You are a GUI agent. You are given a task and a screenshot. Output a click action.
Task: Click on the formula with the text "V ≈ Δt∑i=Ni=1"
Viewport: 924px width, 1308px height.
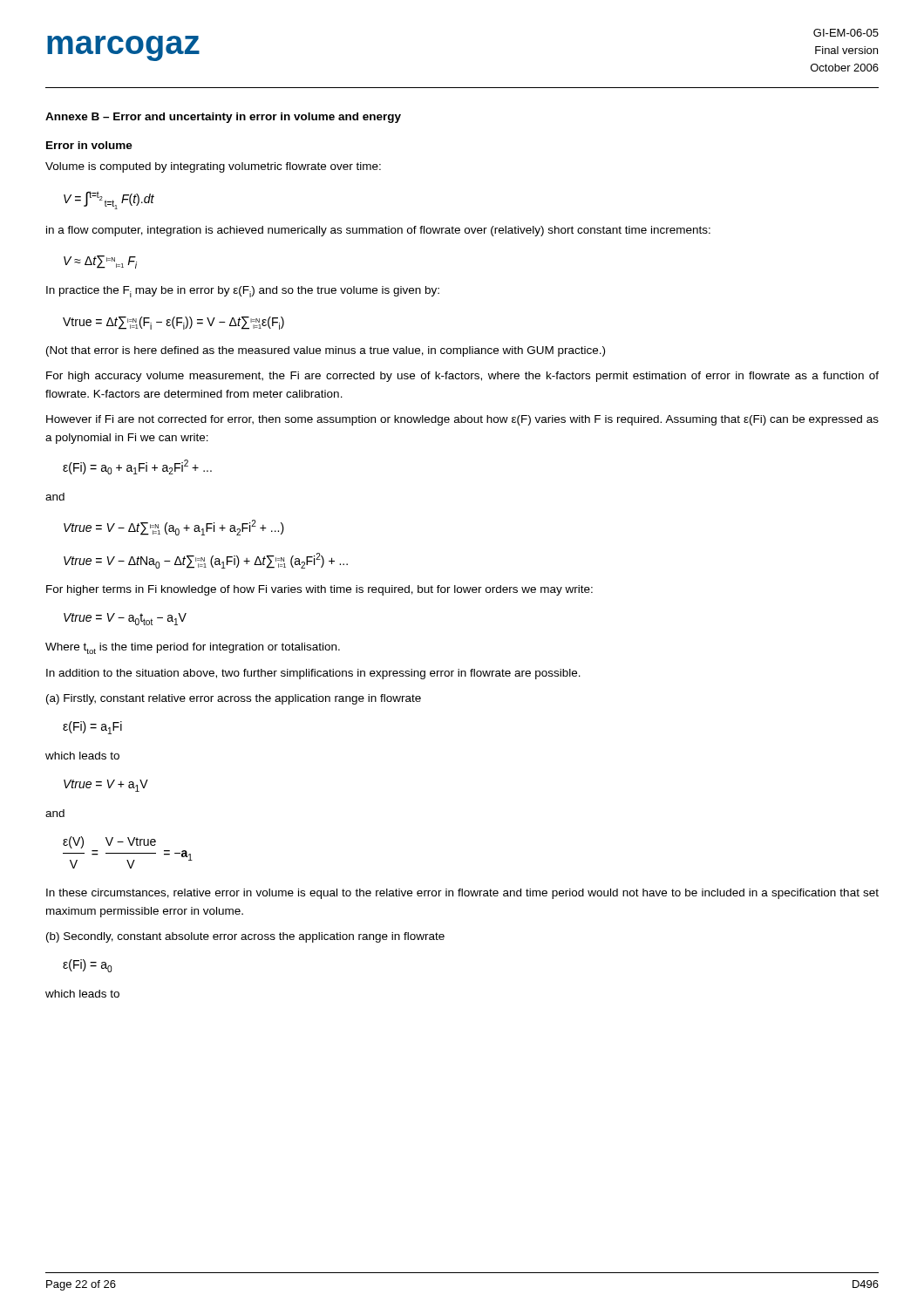click(100, 261)
